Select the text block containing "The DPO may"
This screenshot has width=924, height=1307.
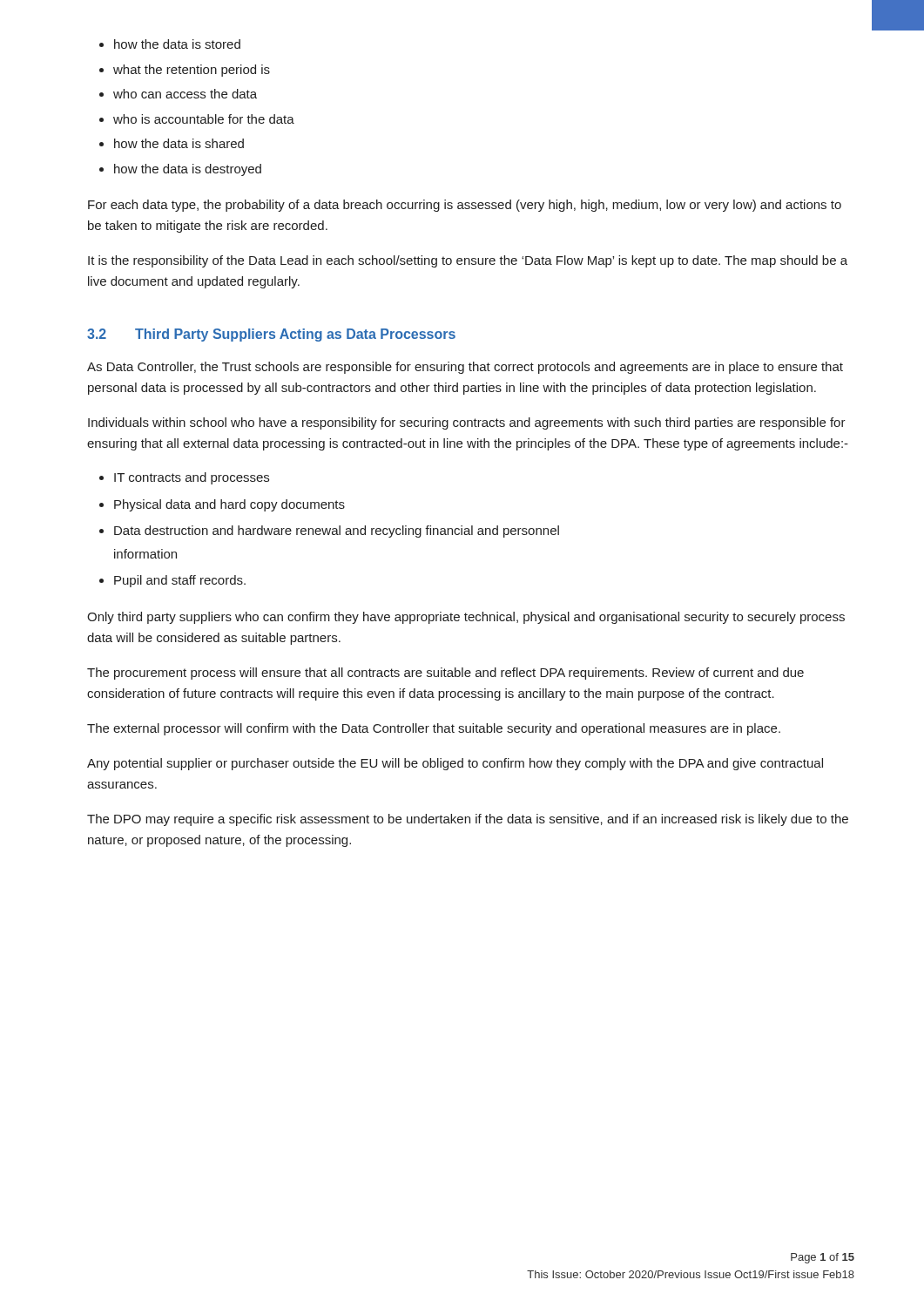tap(471, 829)
